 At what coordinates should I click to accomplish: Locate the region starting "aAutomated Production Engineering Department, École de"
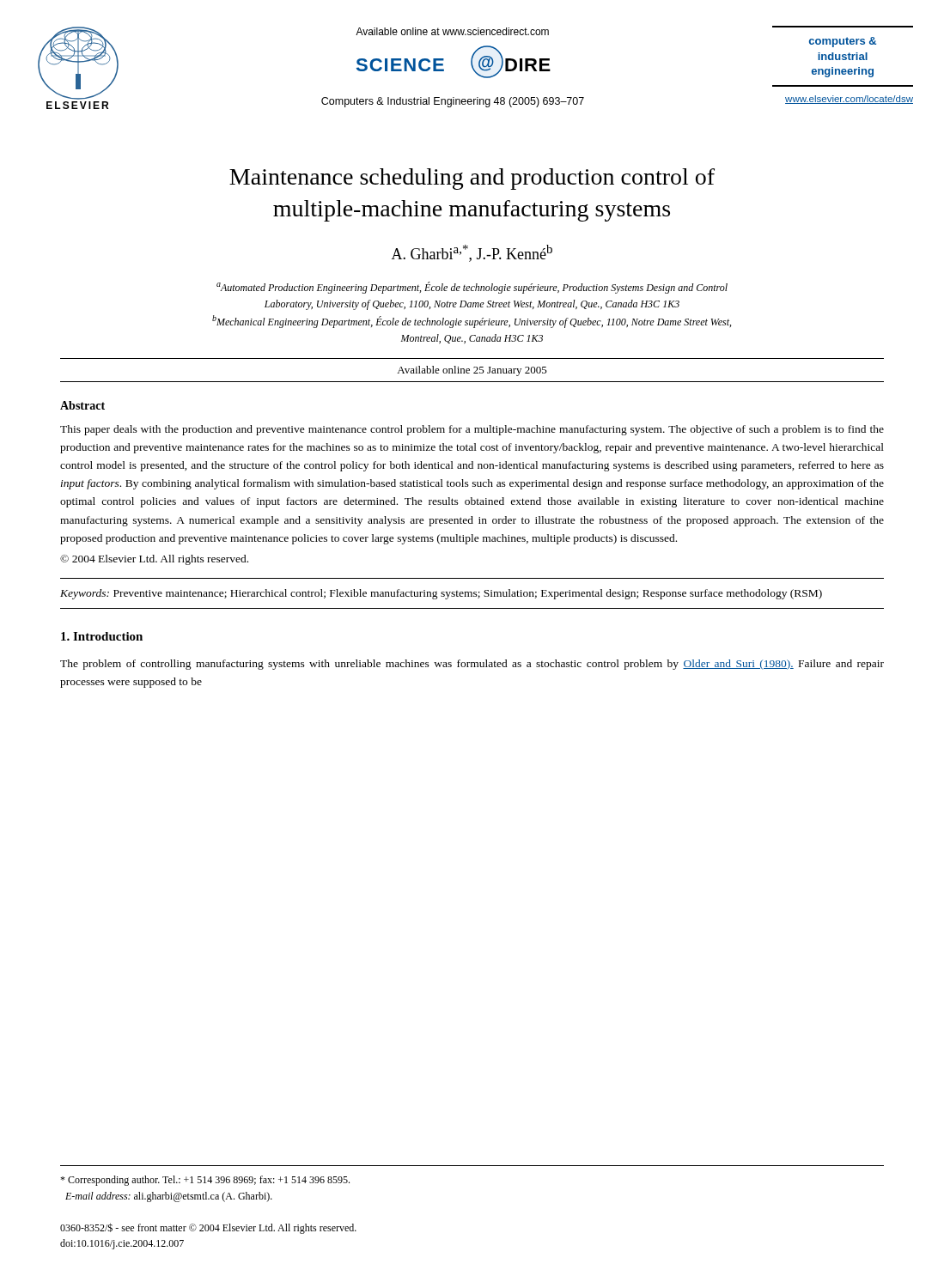pyautogui.click(x=472, y=312)
